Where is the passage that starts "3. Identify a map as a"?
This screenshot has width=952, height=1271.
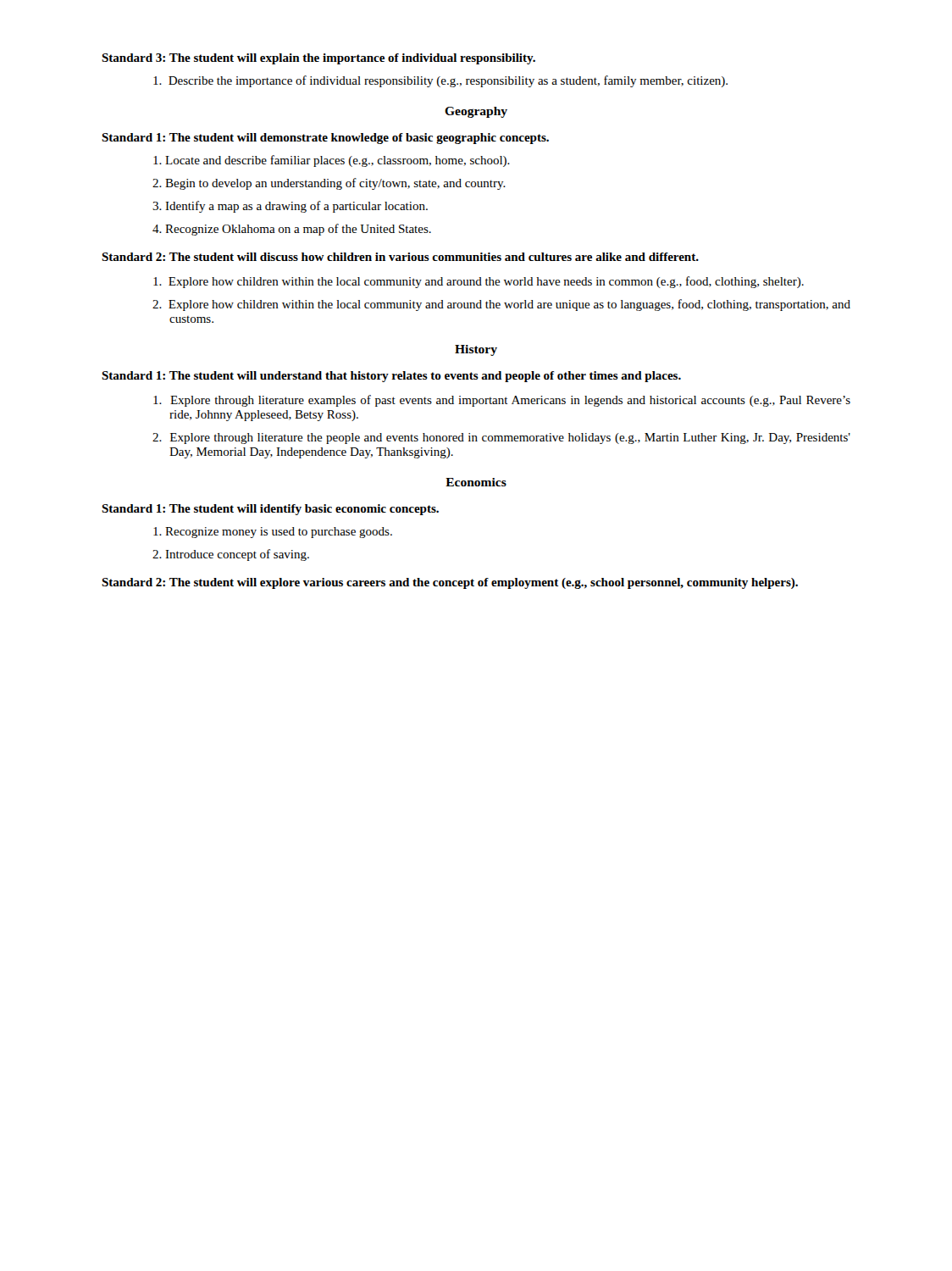(290, 206)
